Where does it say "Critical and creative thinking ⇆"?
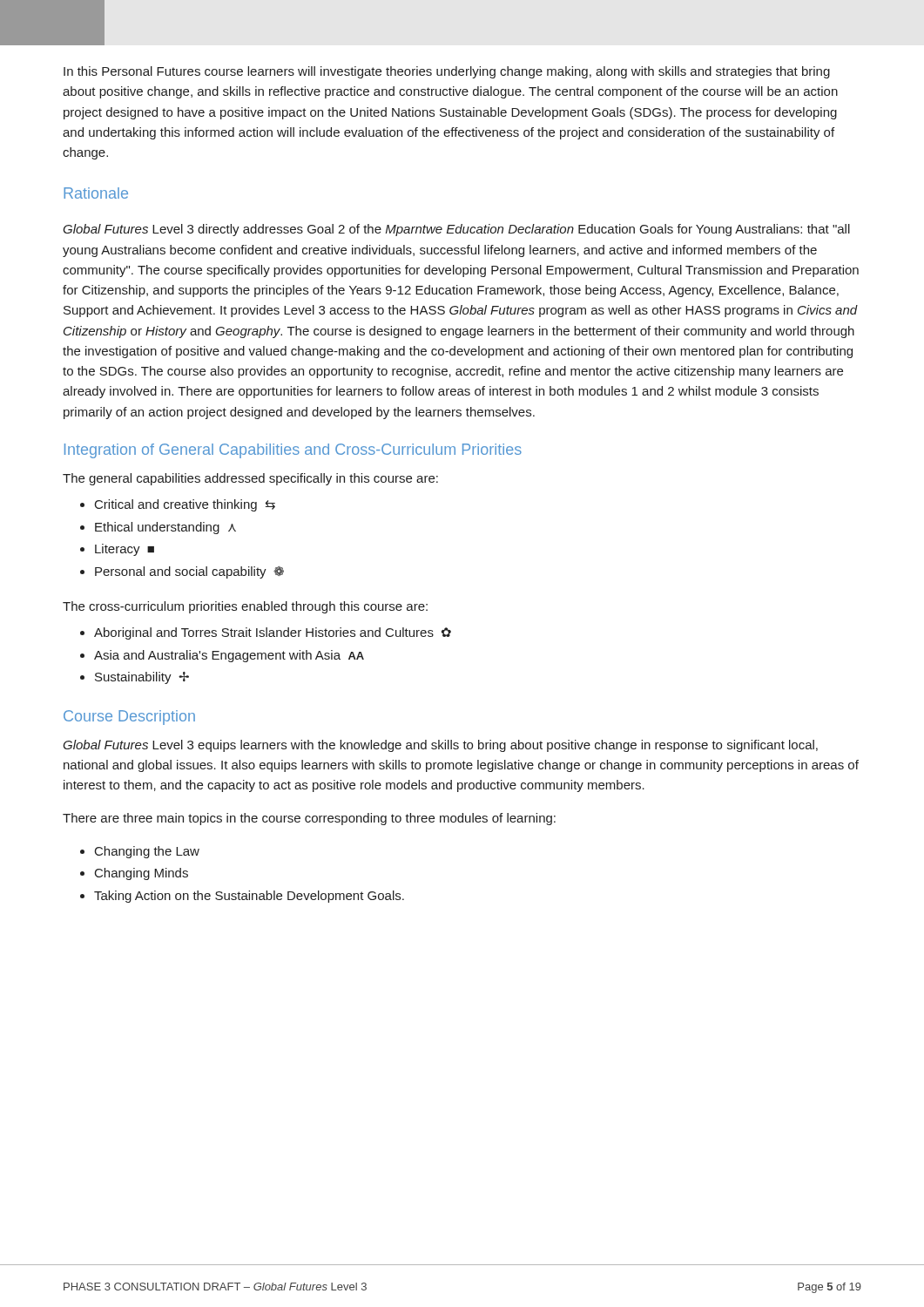Screen dimensions: 1307x924 coord(185,504)
